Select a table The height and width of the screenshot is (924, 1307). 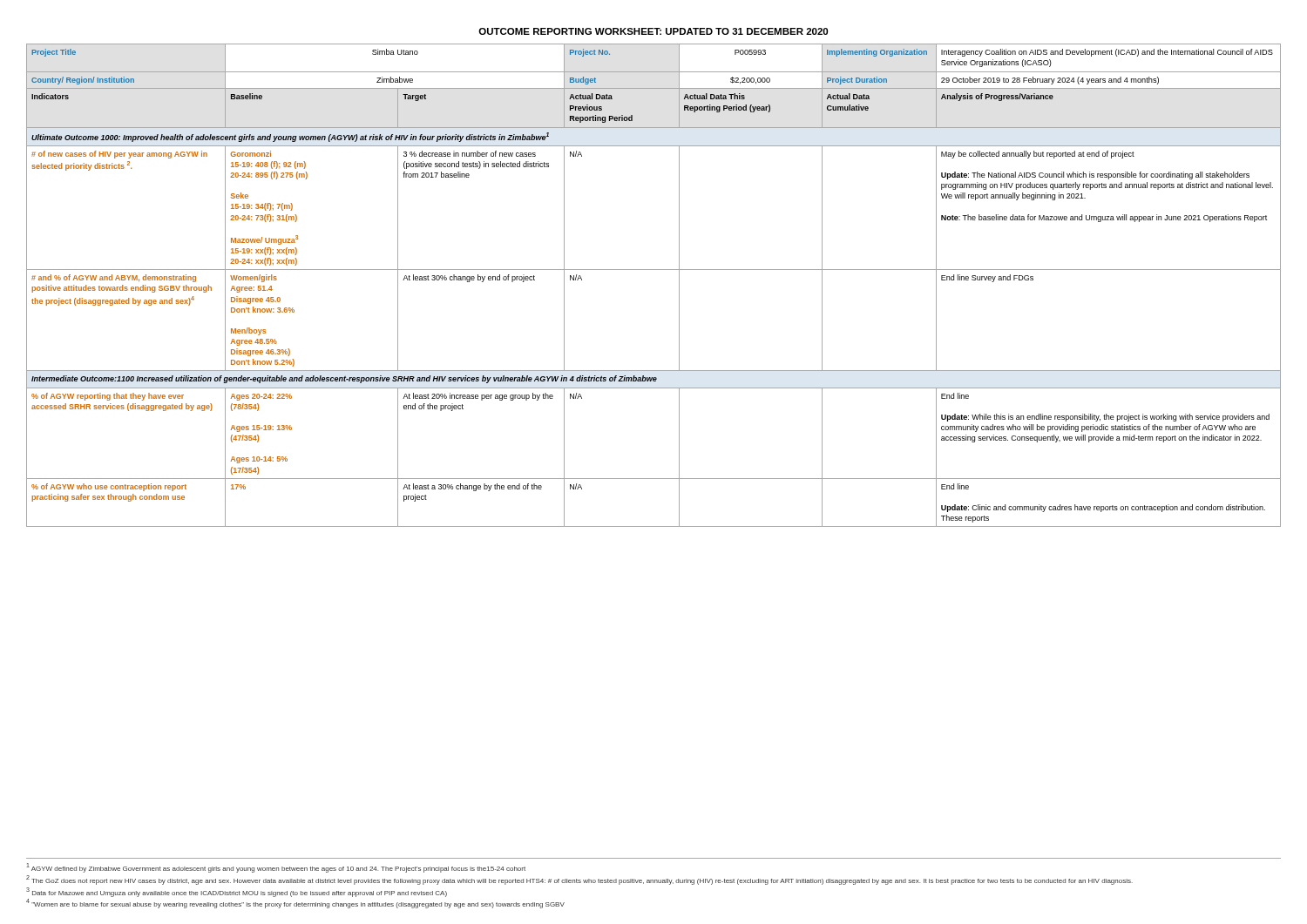click(x=654, y=285)
